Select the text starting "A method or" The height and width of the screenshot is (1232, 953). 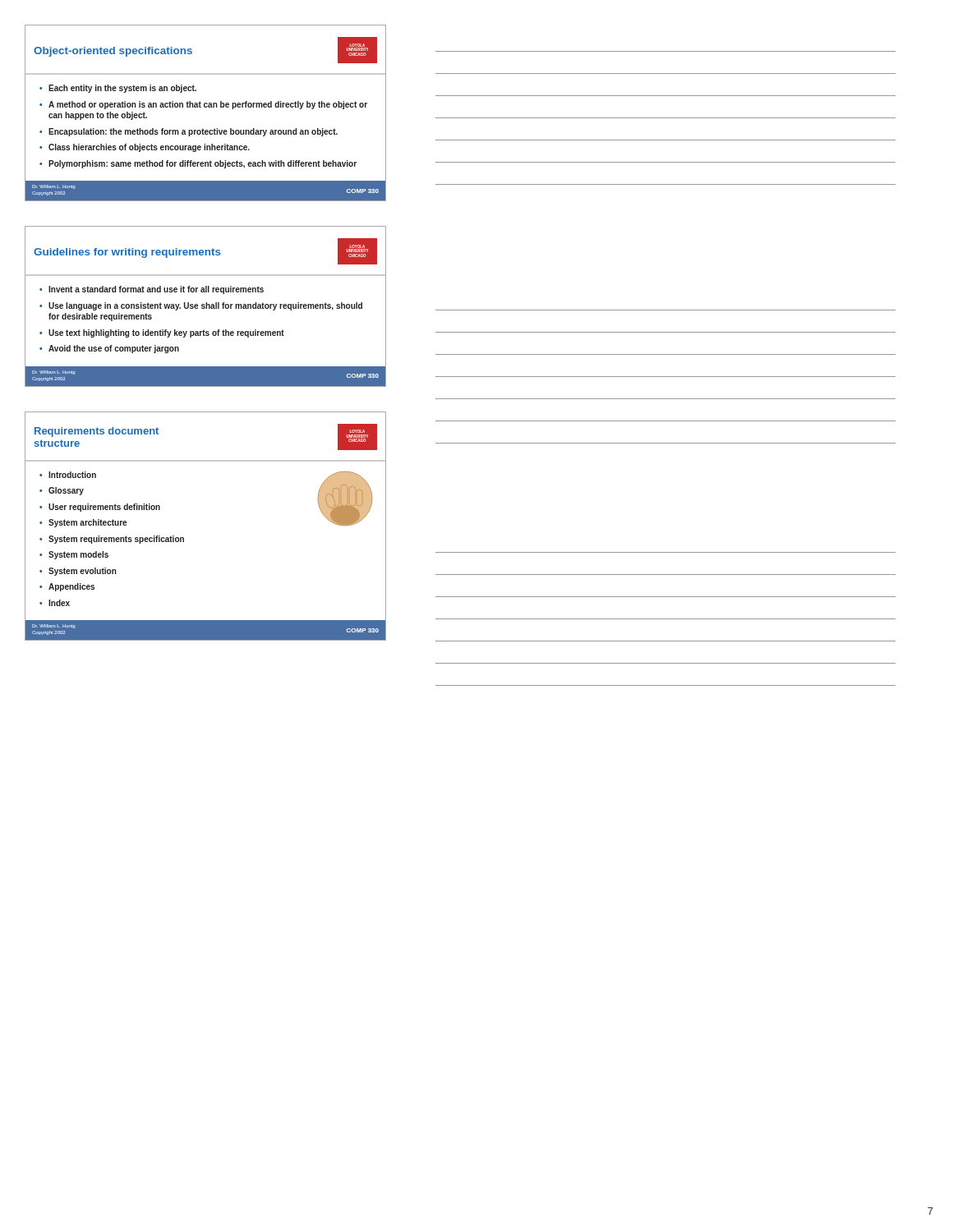coord(208,110)
